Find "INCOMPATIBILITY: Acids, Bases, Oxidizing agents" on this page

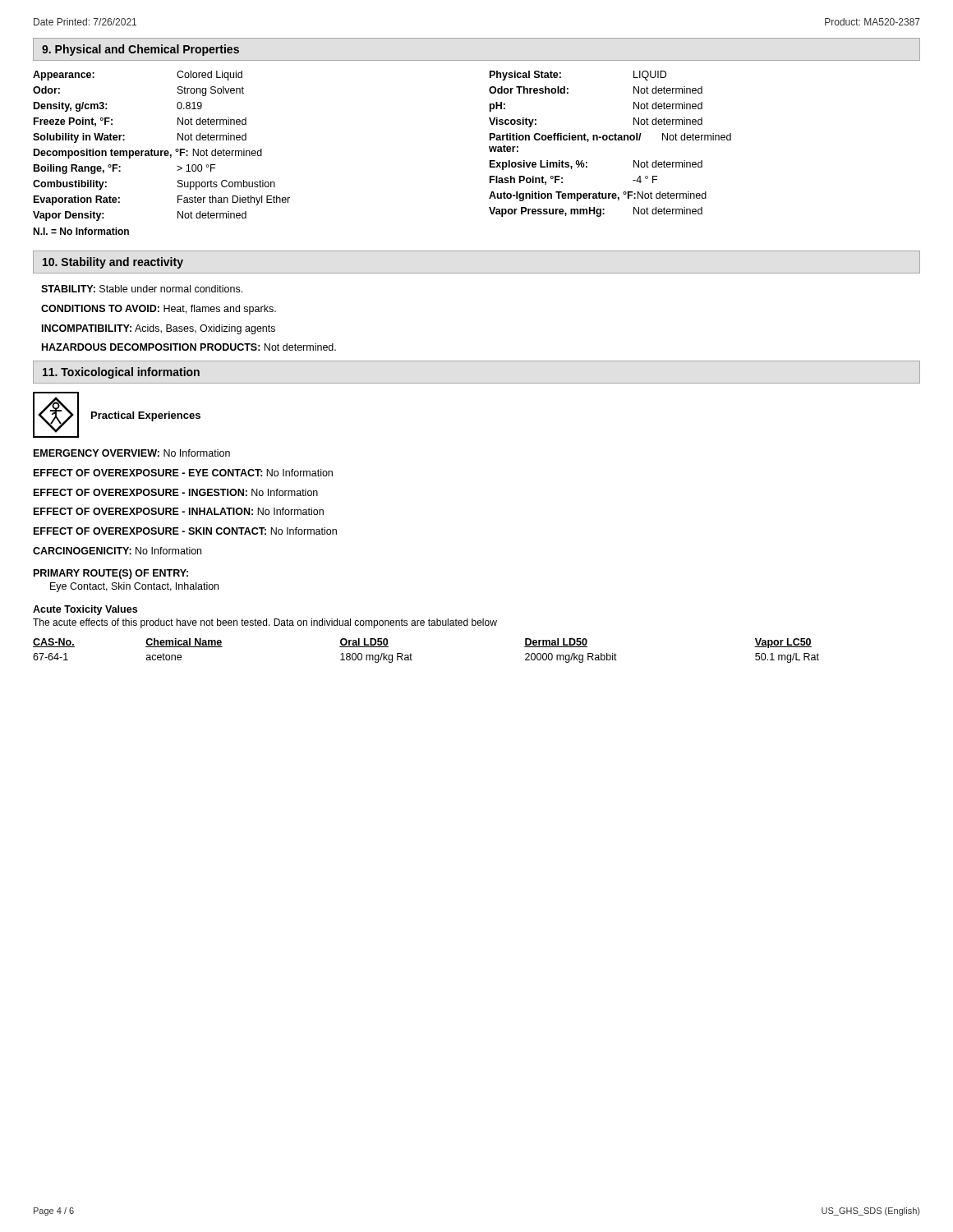tap(158, 328)
